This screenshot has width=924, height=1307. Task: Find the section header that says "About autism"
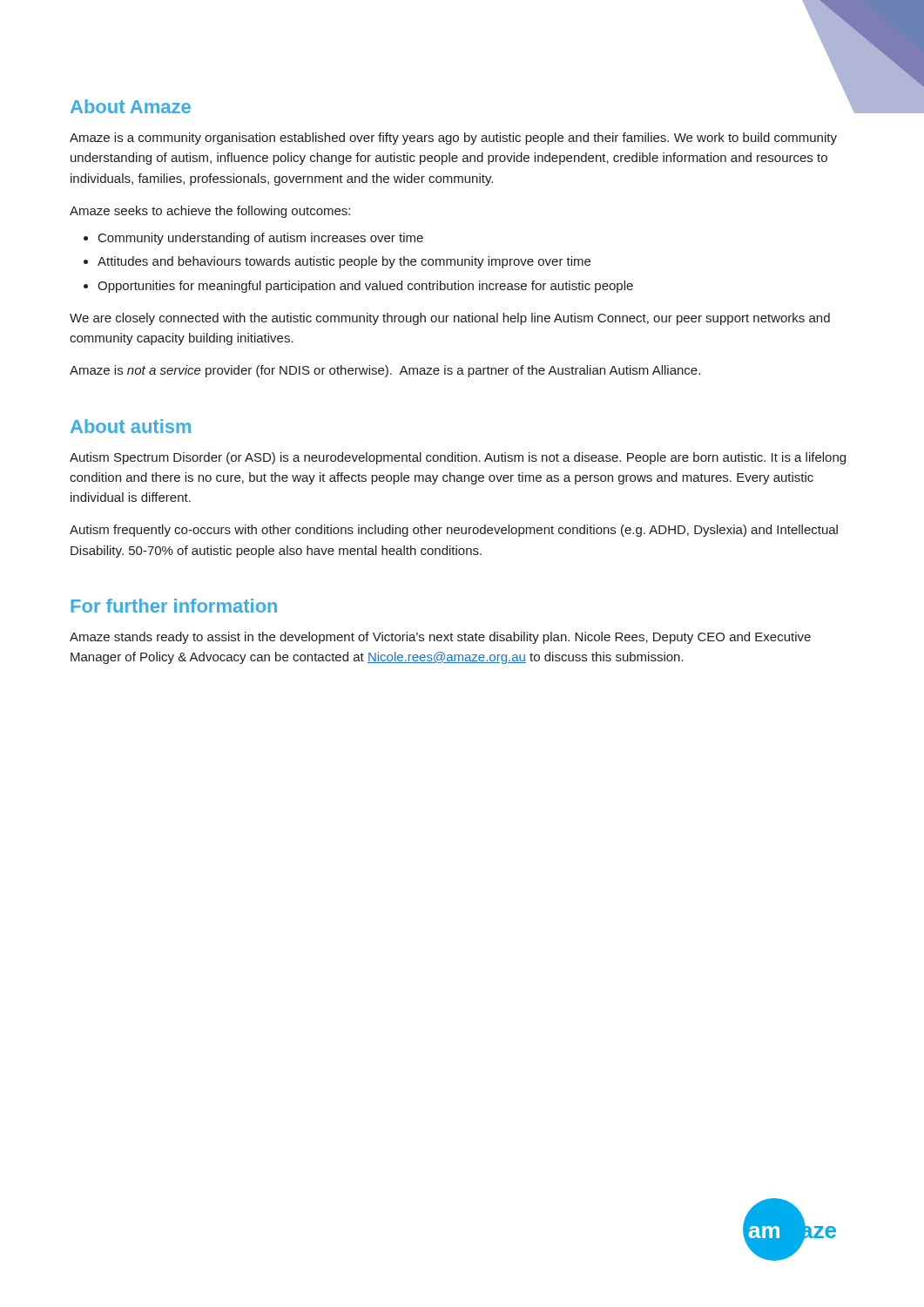(x=131, y=426)
